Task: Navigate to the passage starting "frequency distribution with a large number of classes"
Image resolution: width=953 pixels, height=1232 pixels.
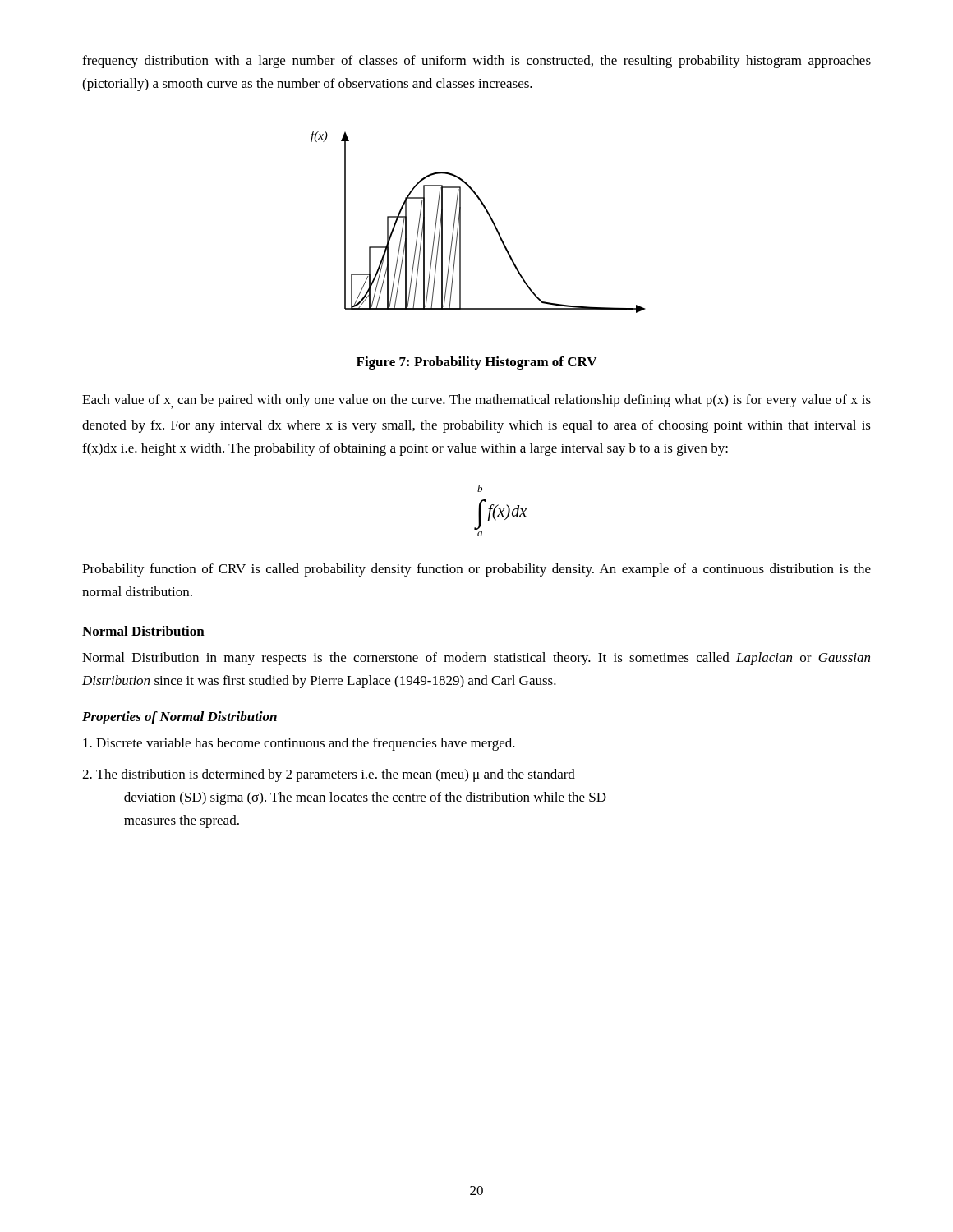Action: coord(476,72)
